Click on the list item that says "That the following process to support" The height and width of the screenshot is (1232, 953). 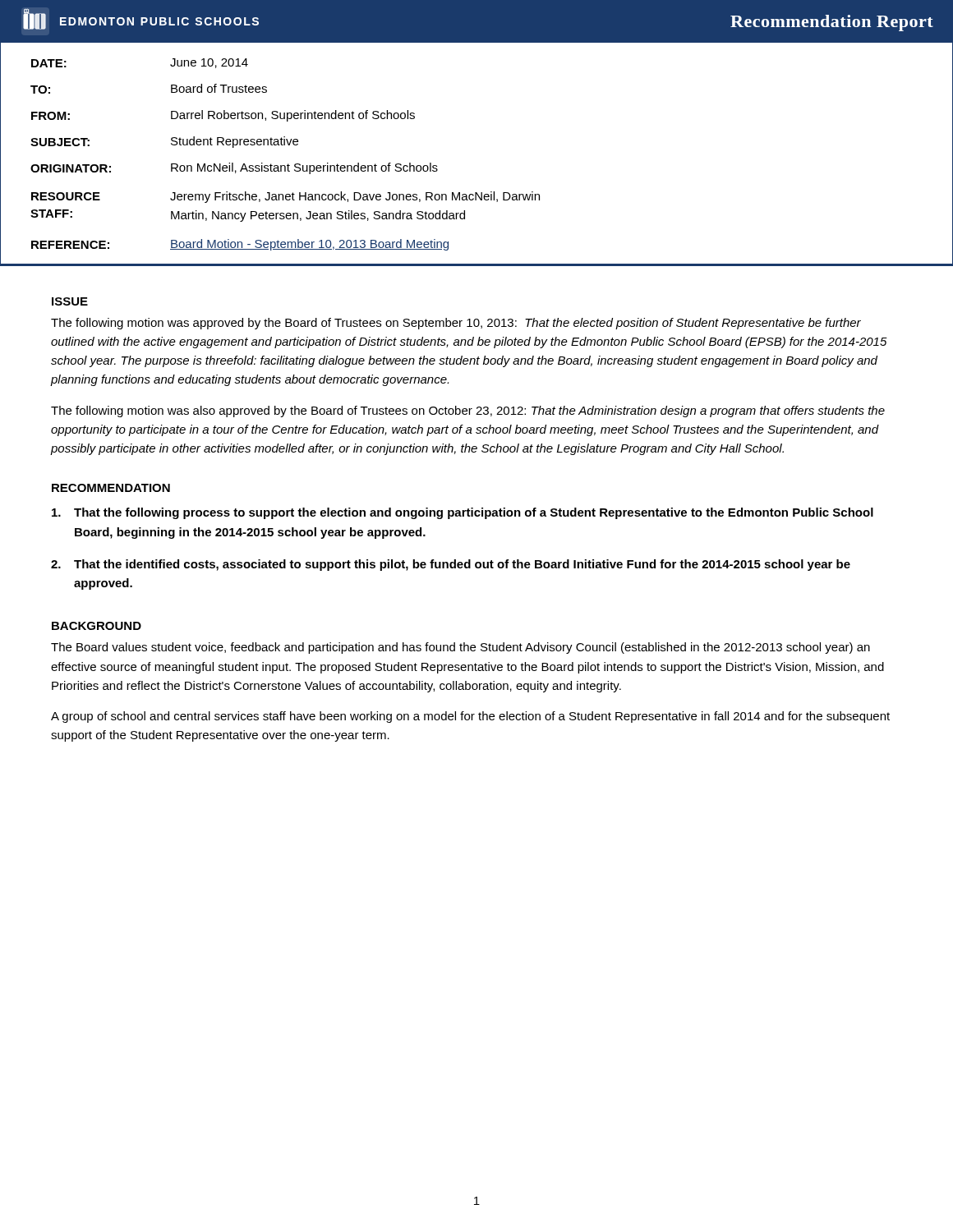(476, 522)
